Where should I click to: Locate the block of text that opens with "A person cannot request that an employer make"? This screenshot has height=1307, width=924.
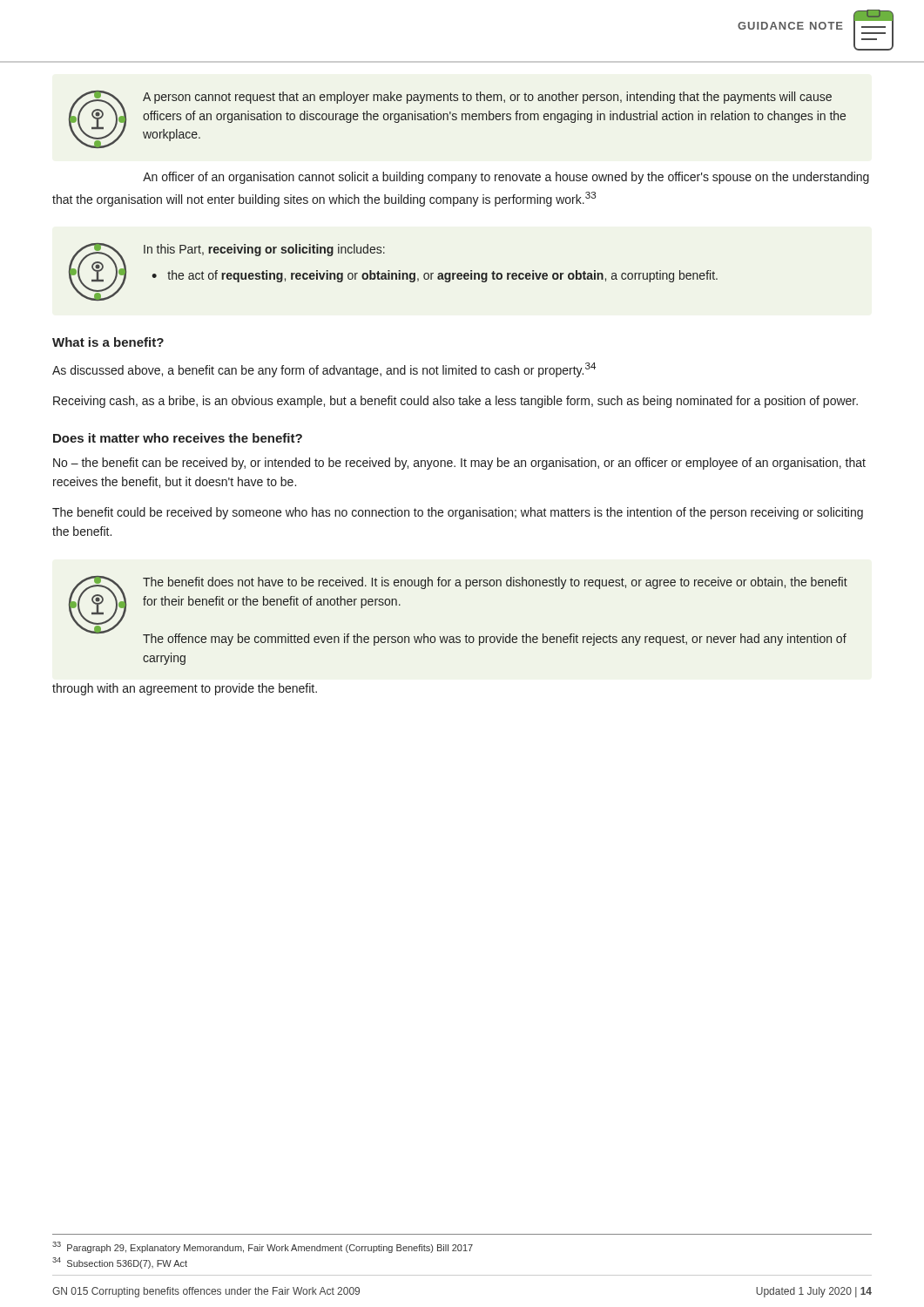pyautogui.click(x=462, y=118)
